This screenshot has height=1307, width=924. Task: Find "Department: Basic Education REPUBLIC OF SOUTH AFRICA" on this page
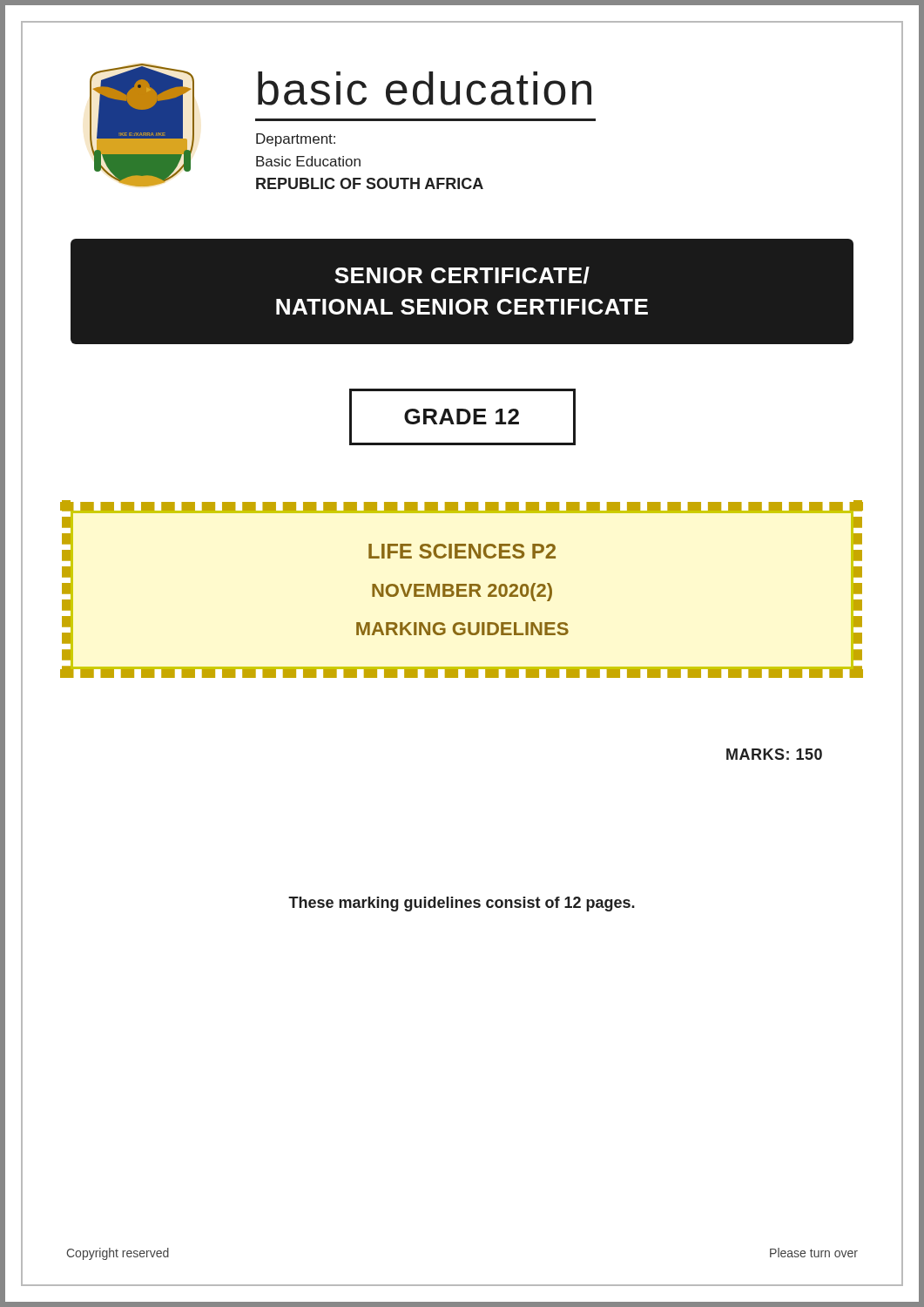tap(369, 162)
